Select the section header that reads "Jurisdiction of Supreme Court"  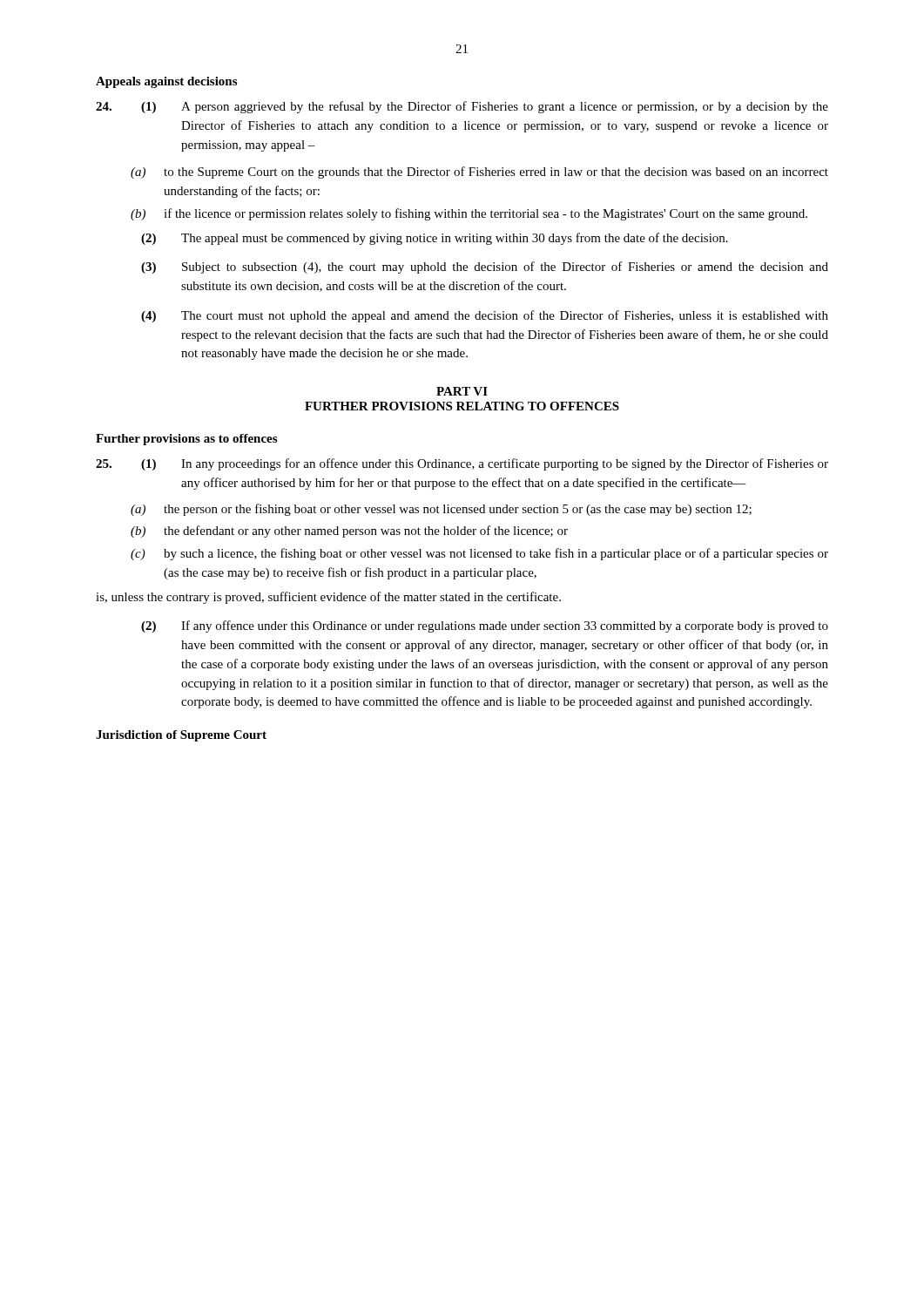pos(181,735)
